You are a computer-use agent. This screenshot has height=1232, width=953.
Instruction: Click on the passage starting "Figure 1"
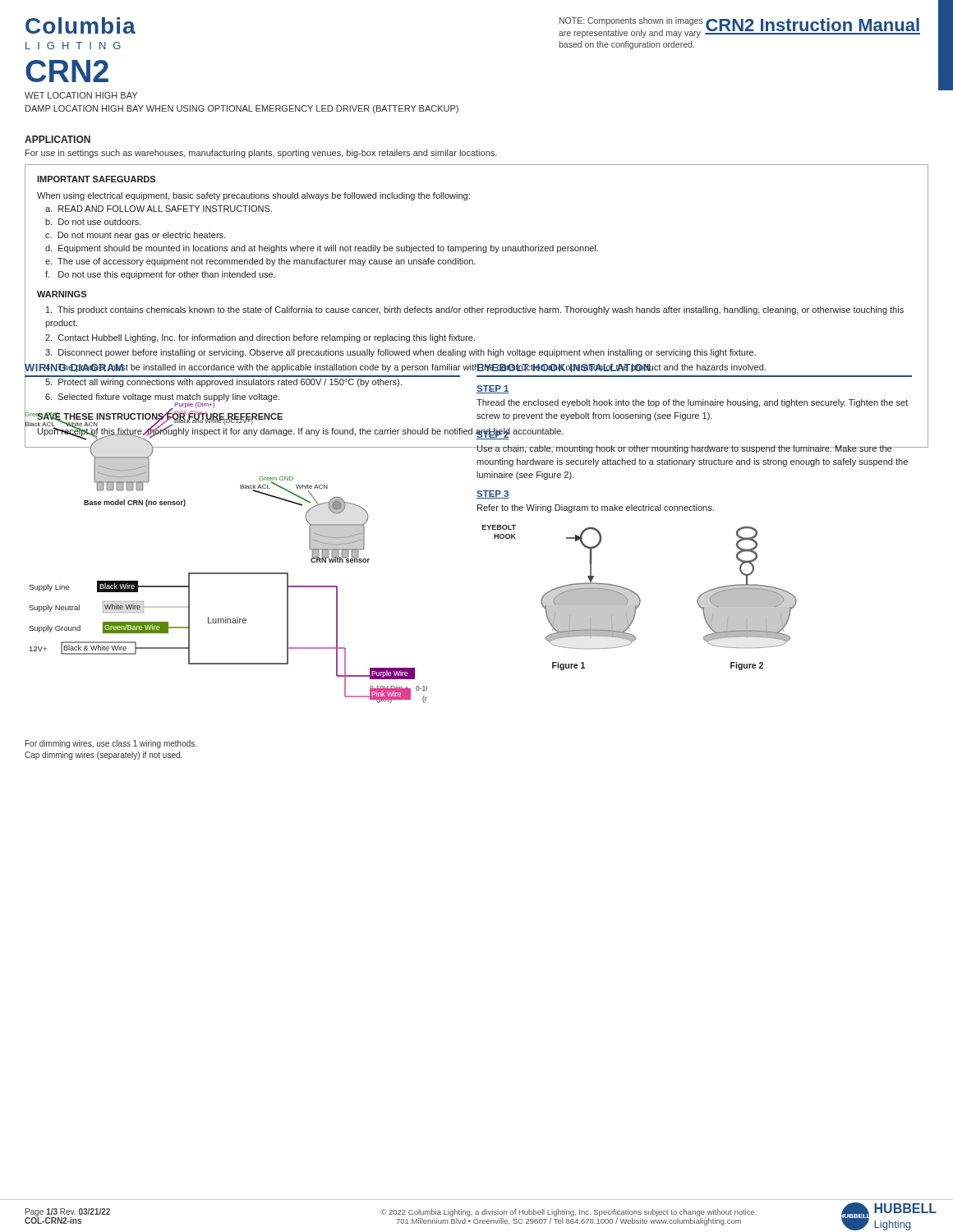[569, 665]
